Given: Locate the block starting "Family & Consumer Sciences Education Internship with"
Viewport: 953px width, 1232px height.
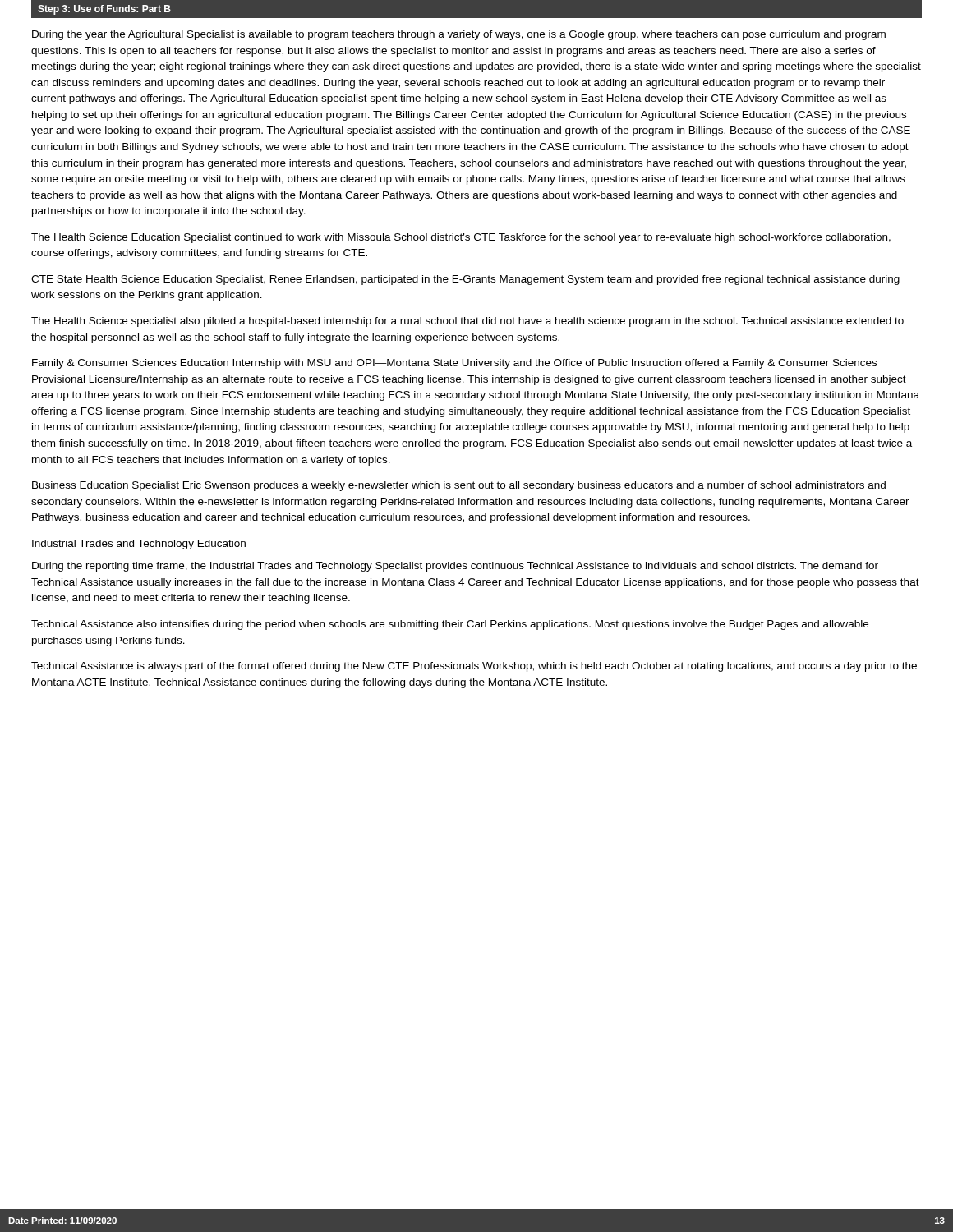Looking at the screenshot, I should pyautogui.click(x=476, y=411).
